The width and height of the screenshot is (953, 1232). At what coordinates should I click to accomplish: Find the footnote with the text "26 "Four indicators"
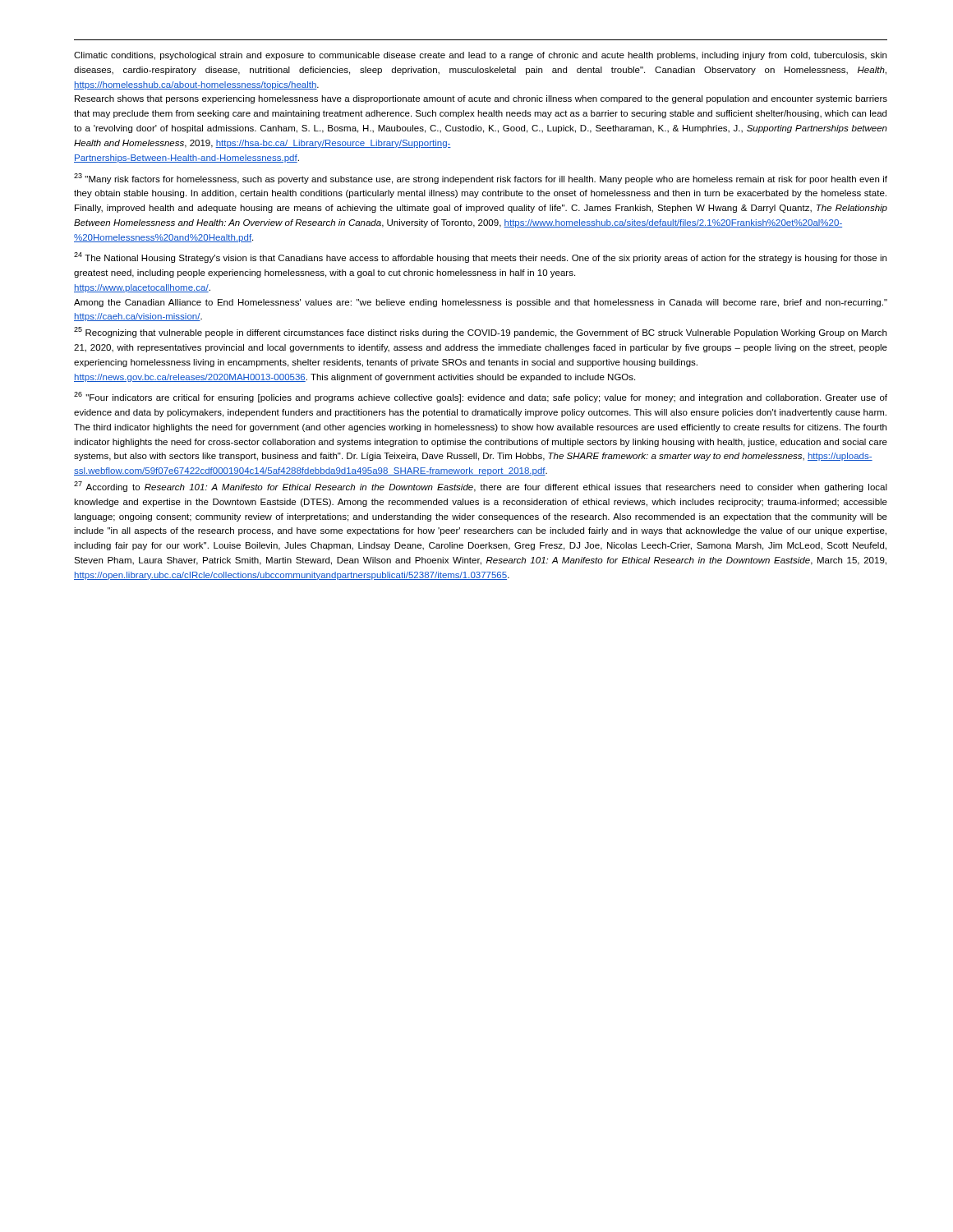pos(481,485)
